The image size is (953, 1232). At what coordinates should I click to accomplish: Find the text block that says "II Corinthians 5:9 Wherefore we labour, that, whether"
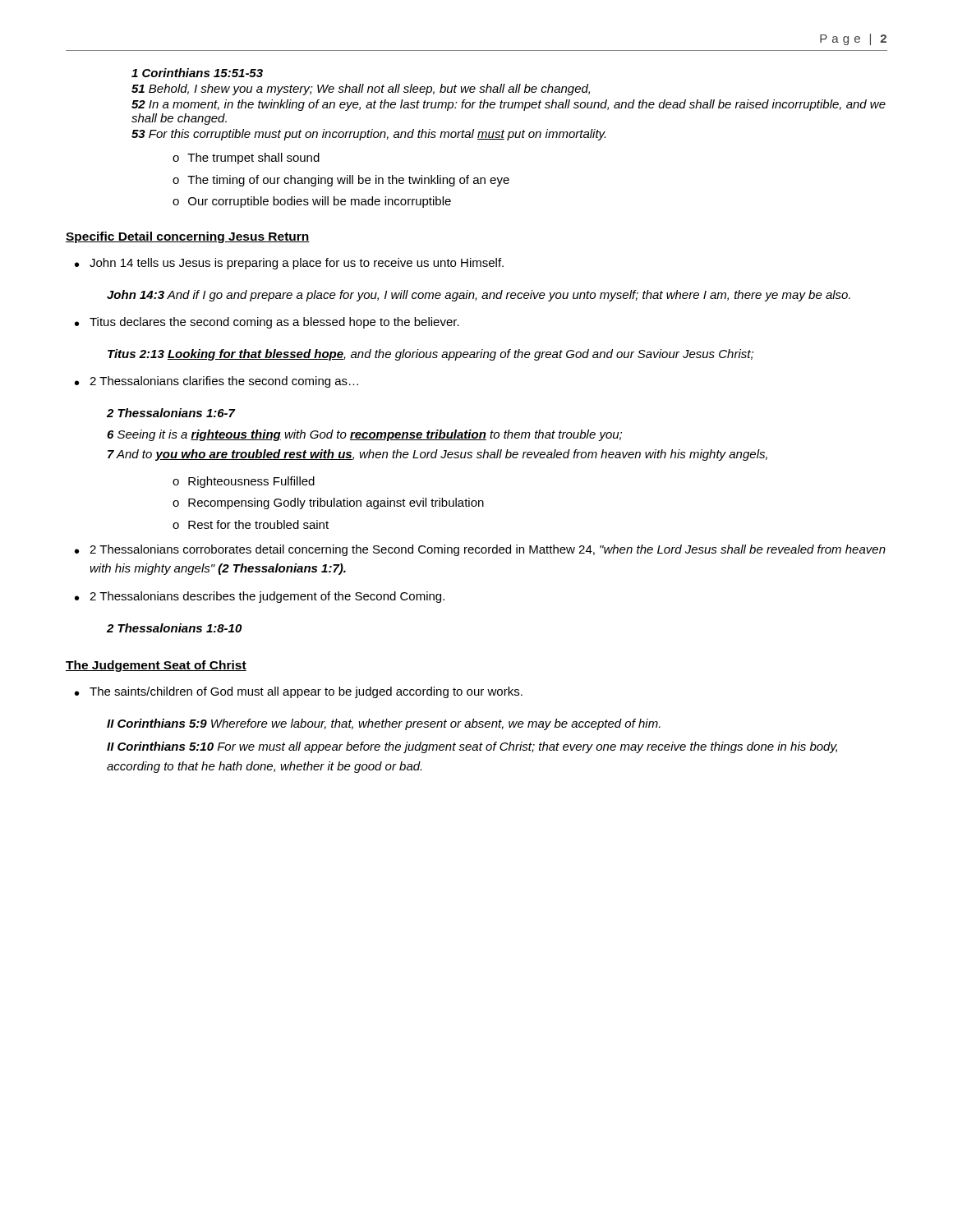click(x=497, y=745)
